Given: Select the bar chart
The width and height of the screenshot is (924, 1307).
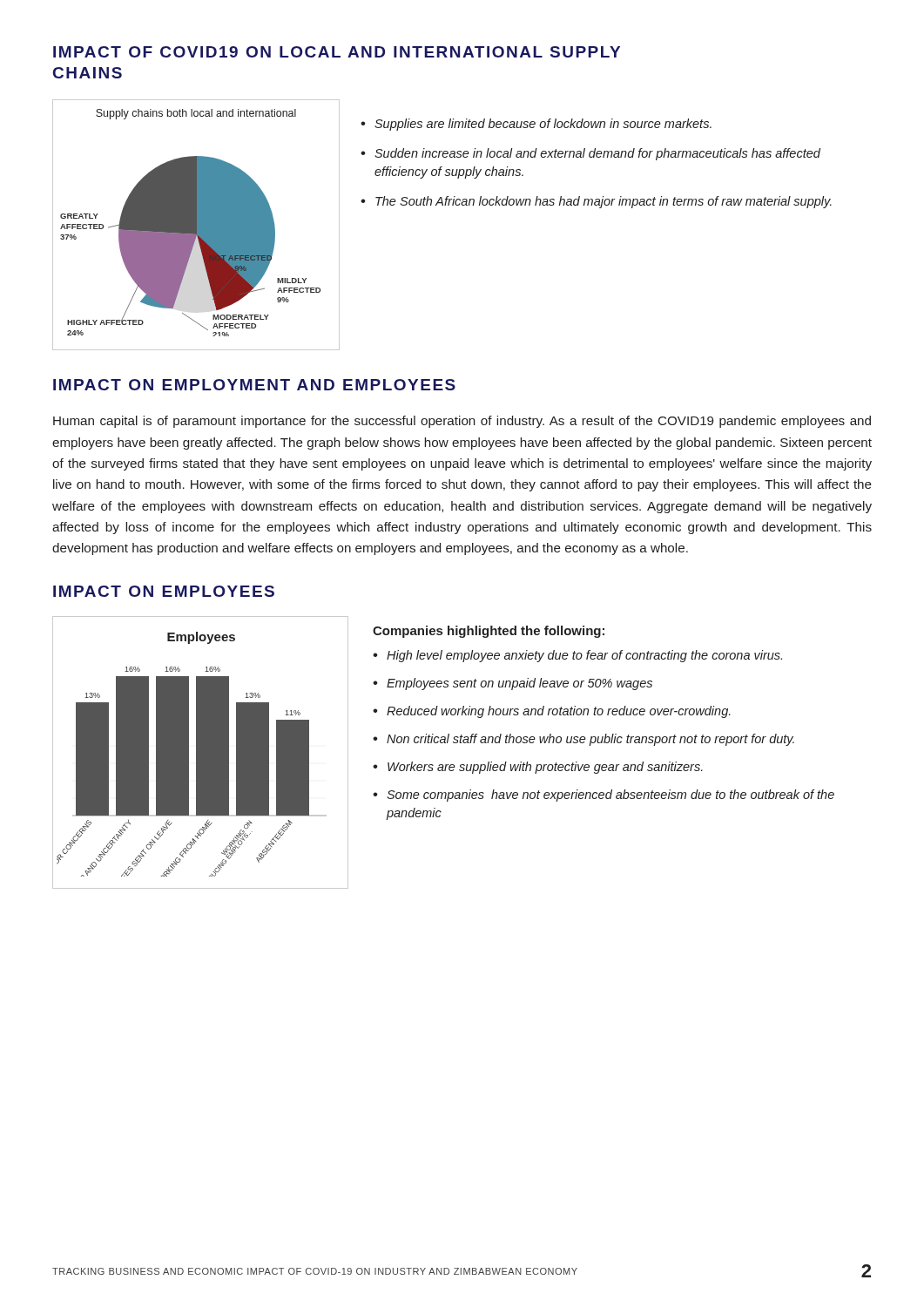Looking at the screenshot, I should pos(200,753).
